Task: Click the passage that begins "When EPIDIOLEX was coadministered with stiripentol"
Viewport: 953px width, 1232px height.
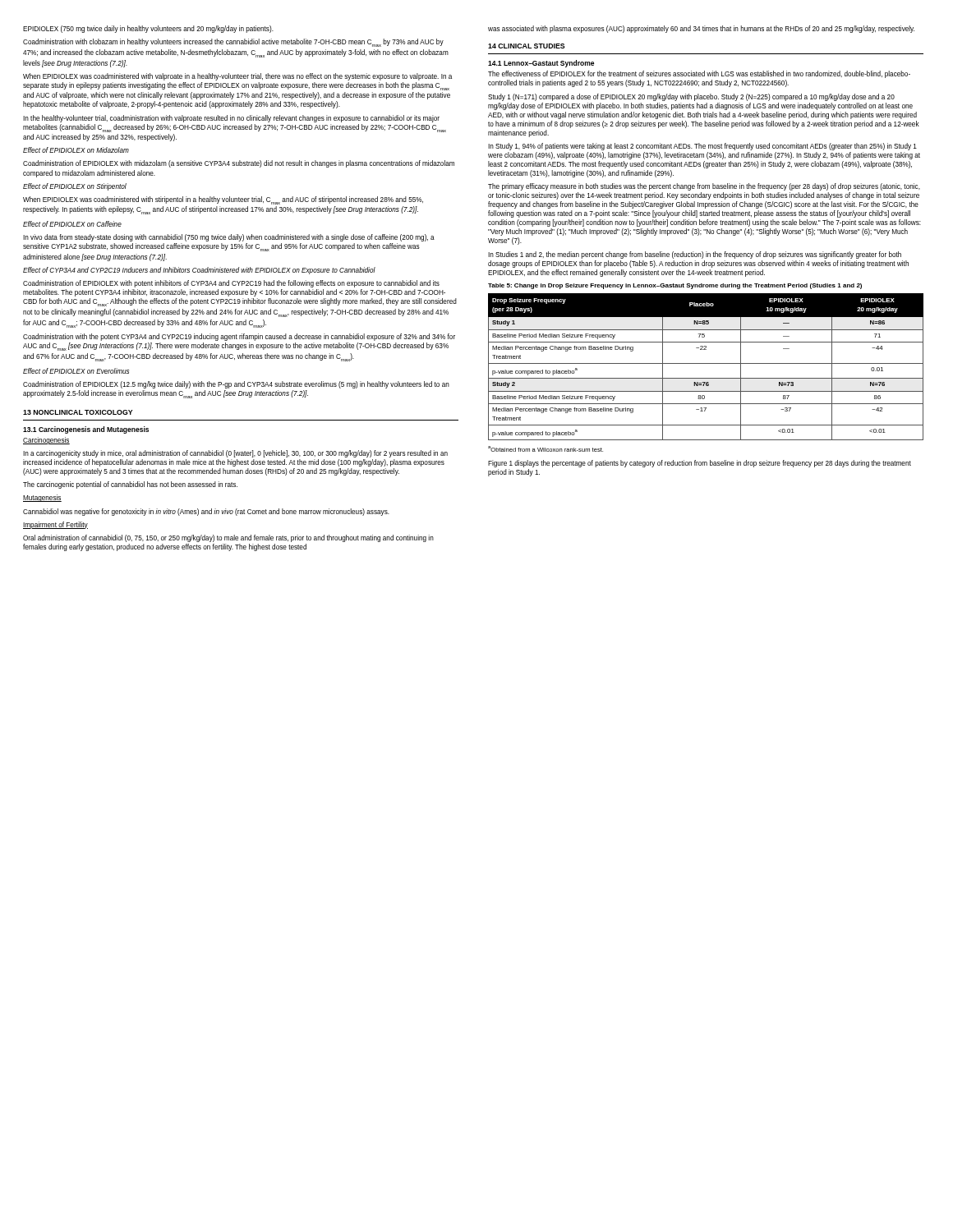Action: [x=241, y=206]
